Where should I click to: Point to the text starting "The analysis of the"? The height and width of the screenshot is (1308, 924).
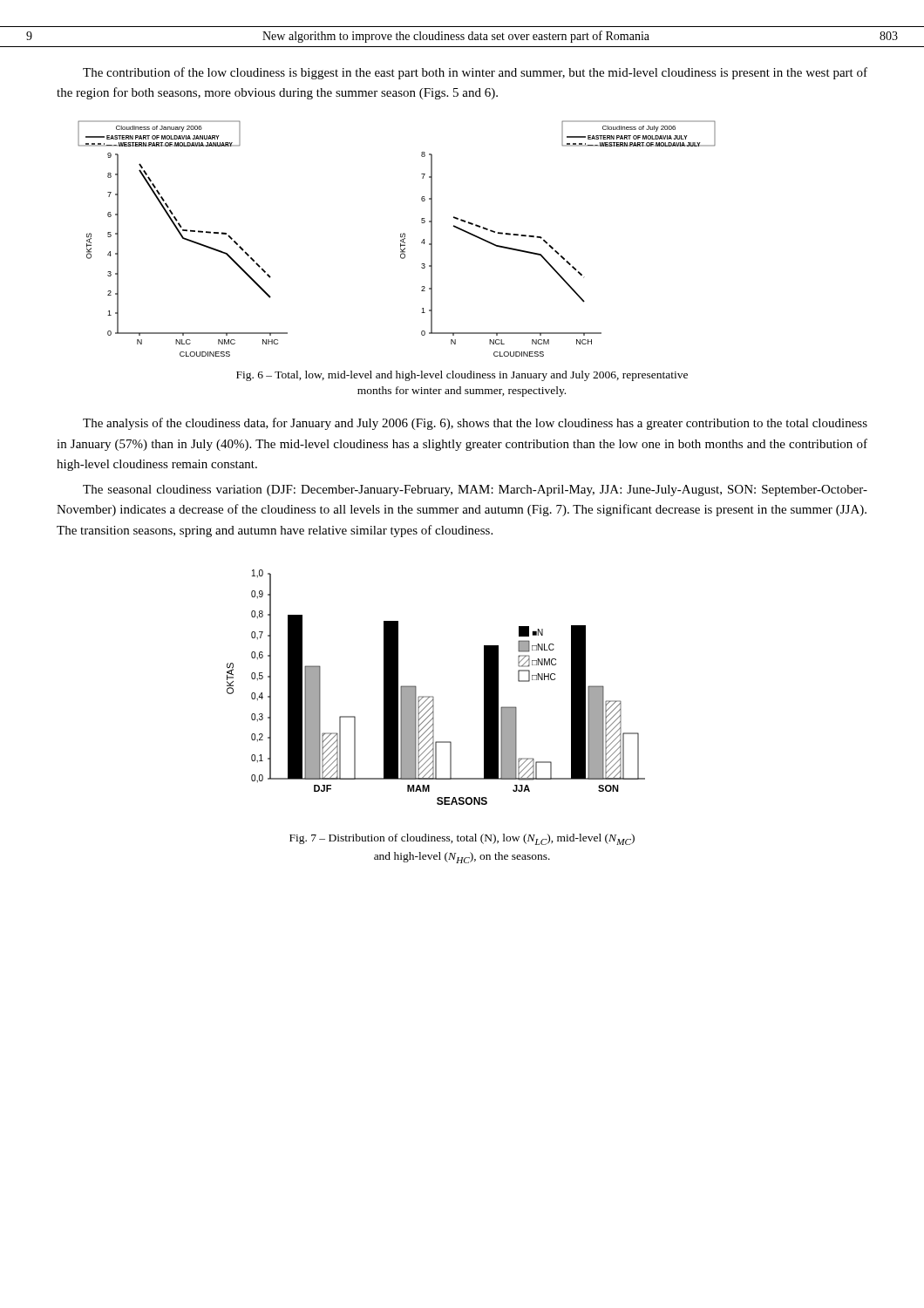click(462, 477)
